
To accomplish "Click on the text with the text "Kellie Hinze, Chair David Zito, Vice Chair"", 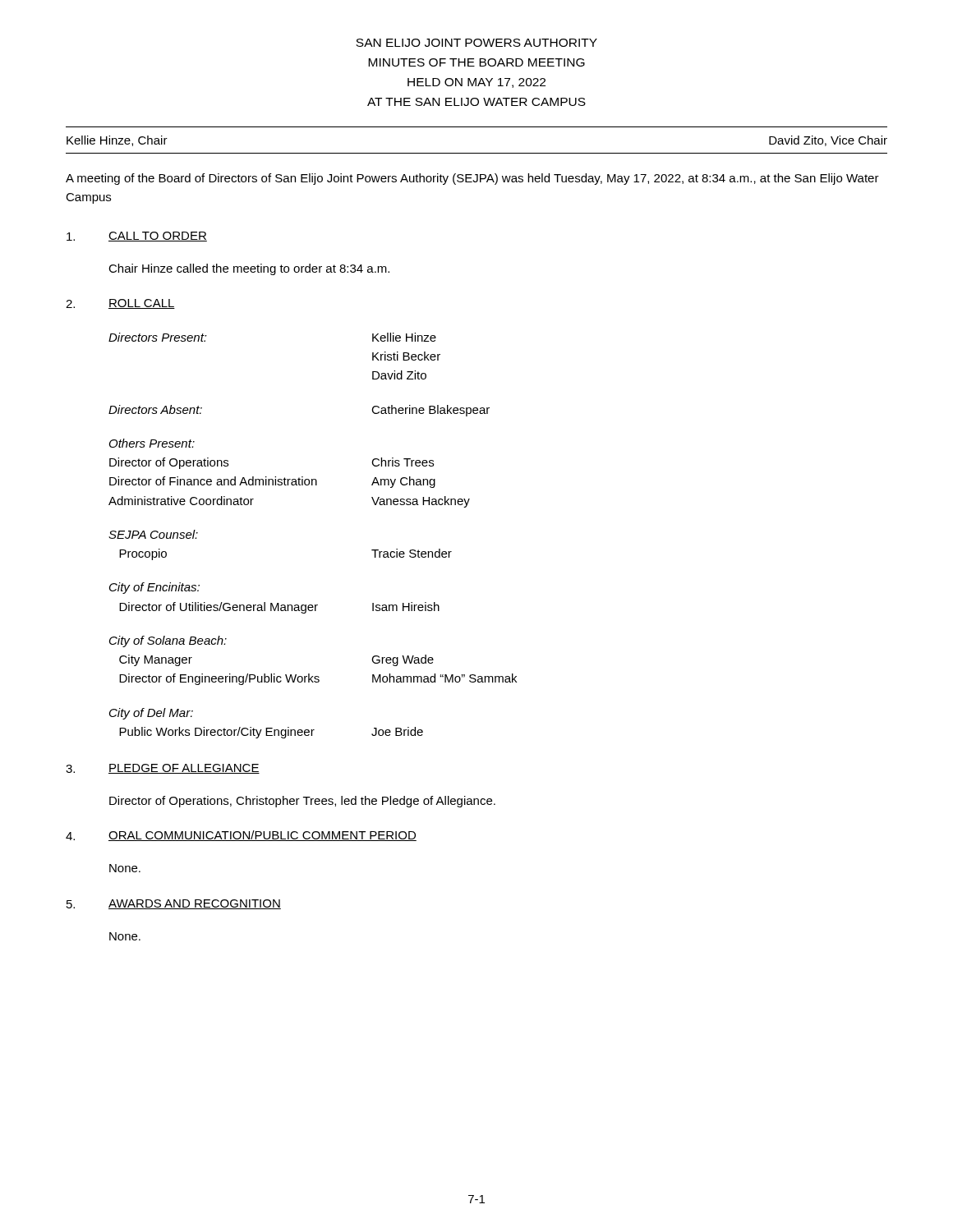I will pos(121,141).
